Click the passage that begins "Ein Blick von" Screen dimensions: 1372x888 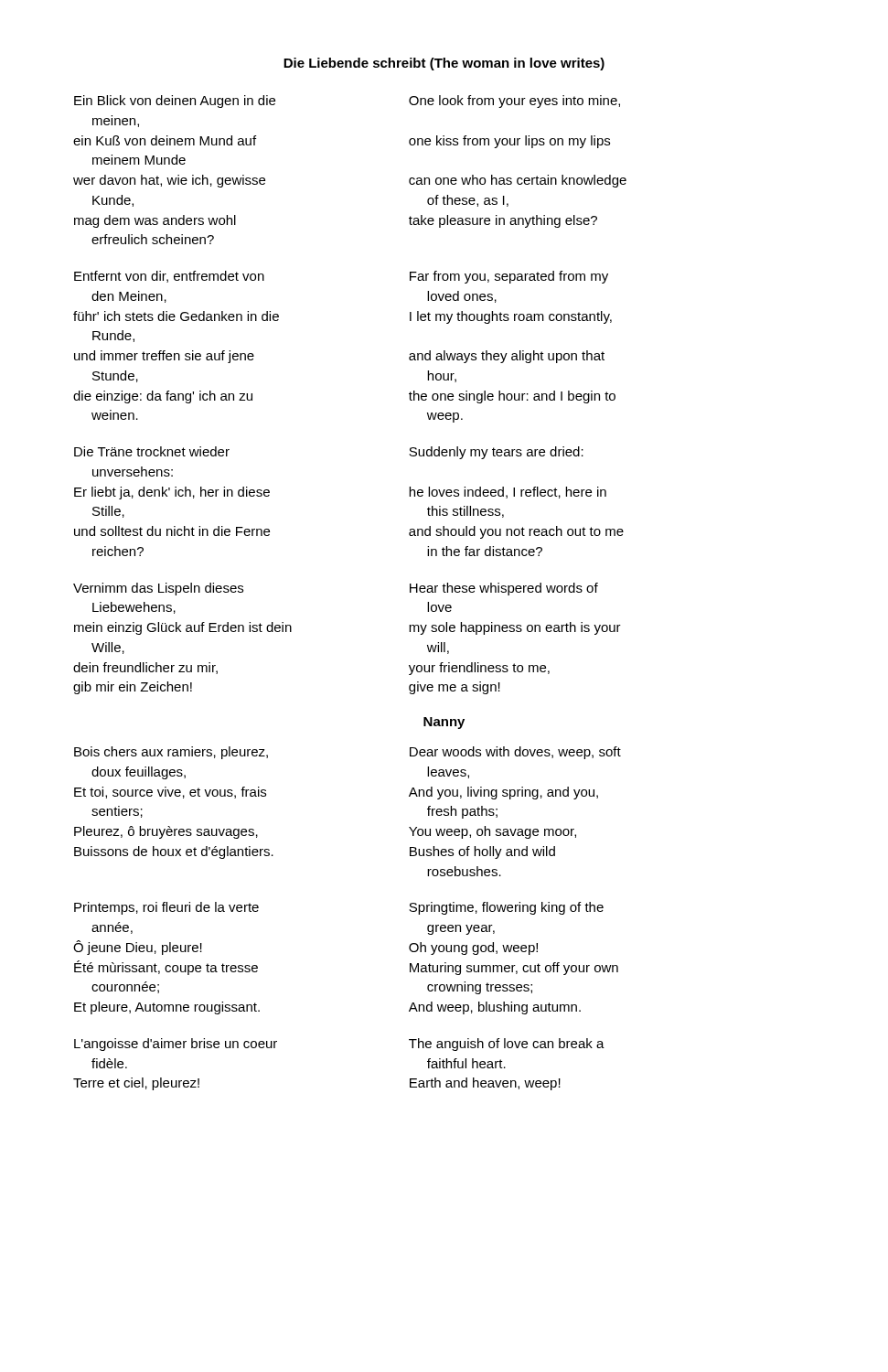tap(227, 170)
